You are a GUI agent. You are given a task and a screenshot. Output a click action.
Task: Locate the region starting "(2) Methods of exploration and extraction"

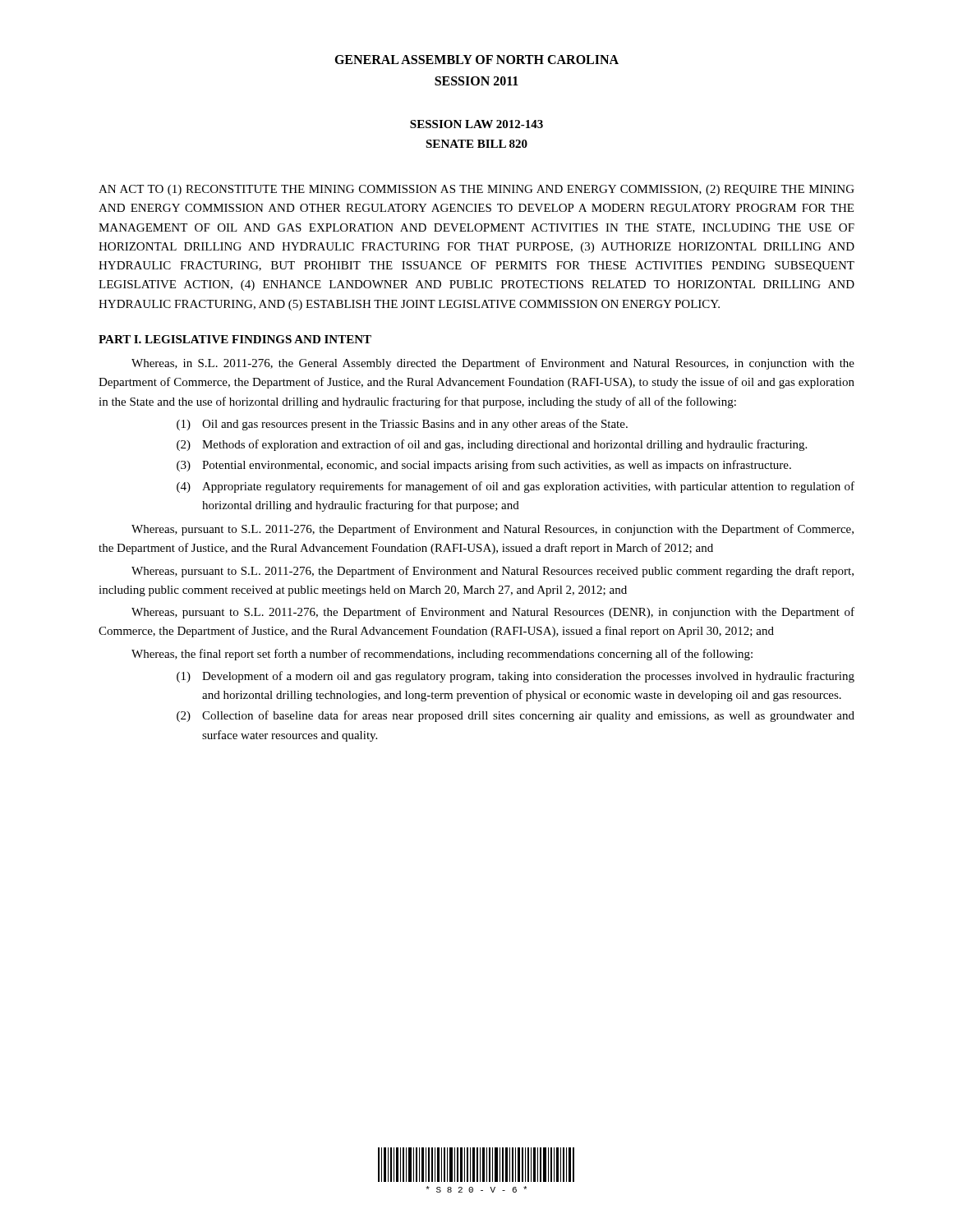[x=478, y=445]
